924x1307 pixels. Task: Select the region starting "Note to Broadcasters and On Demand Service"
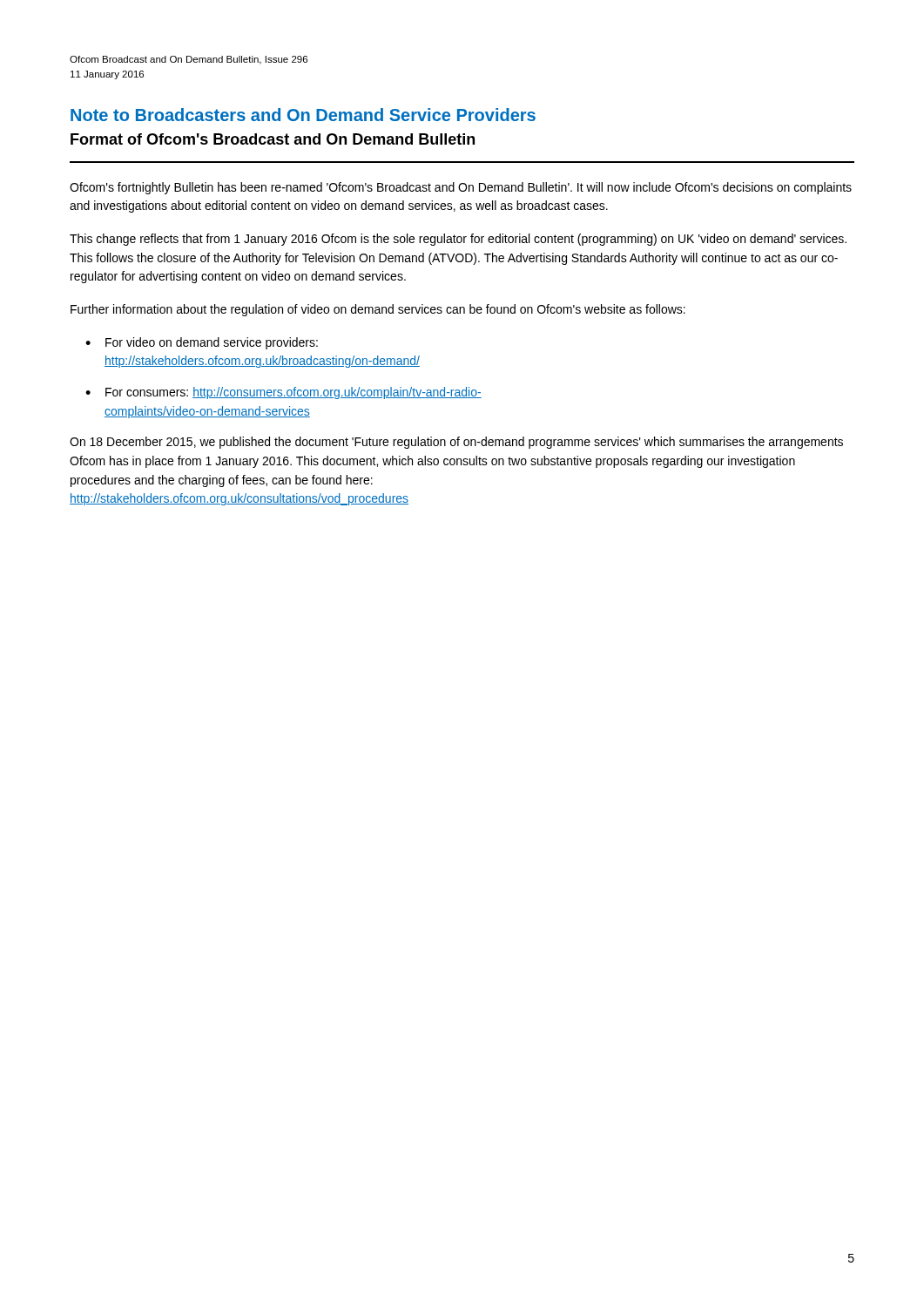(462, 115)
